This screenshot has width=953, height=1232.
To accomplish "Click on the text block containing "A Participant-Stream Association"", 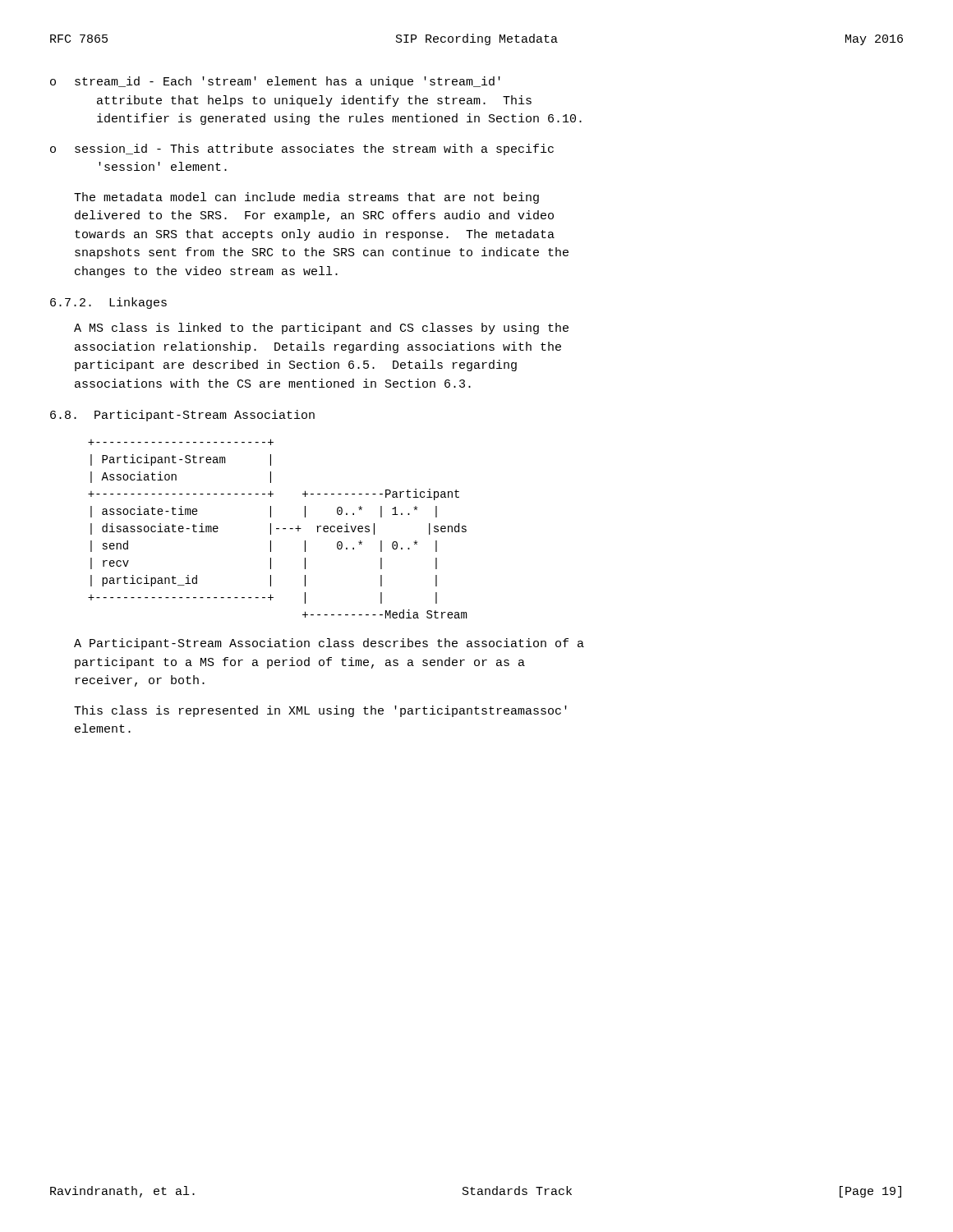I will pyautogui.click(x=329, y=663).
